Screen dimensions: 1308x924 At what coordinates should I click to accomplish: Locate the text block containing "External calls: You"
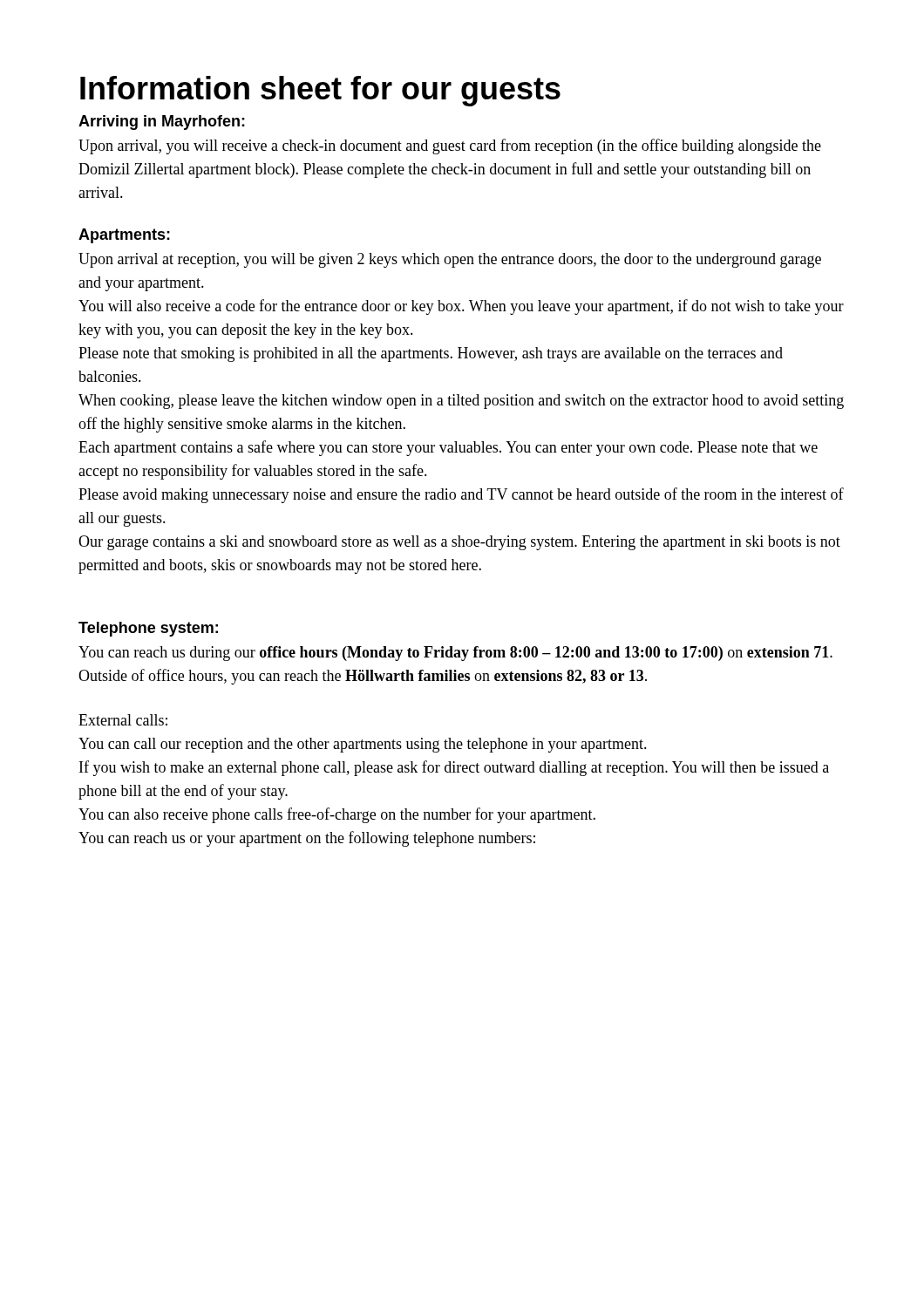pos(454,779)
